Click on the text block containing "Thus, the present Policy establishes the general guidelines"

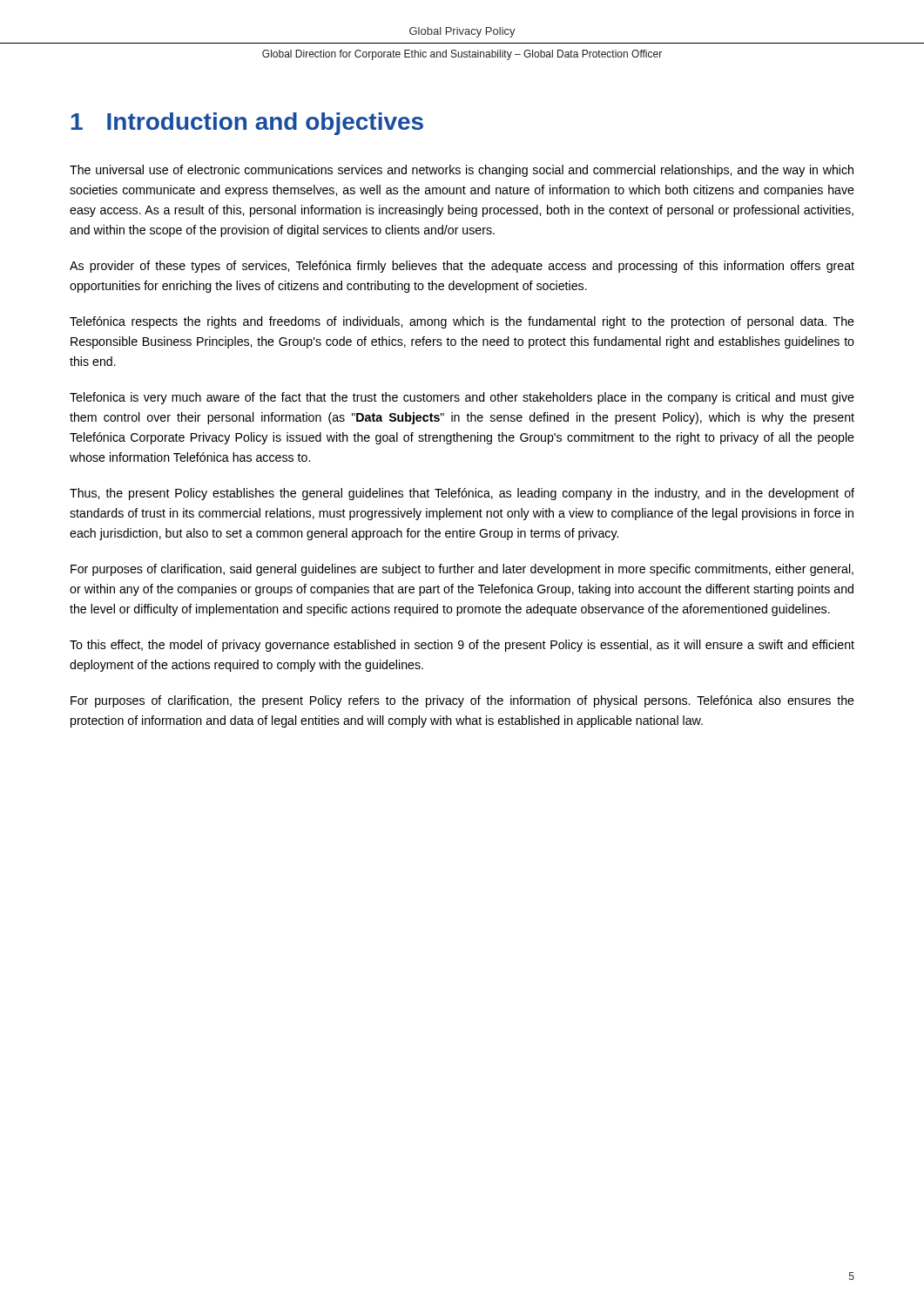462,513
